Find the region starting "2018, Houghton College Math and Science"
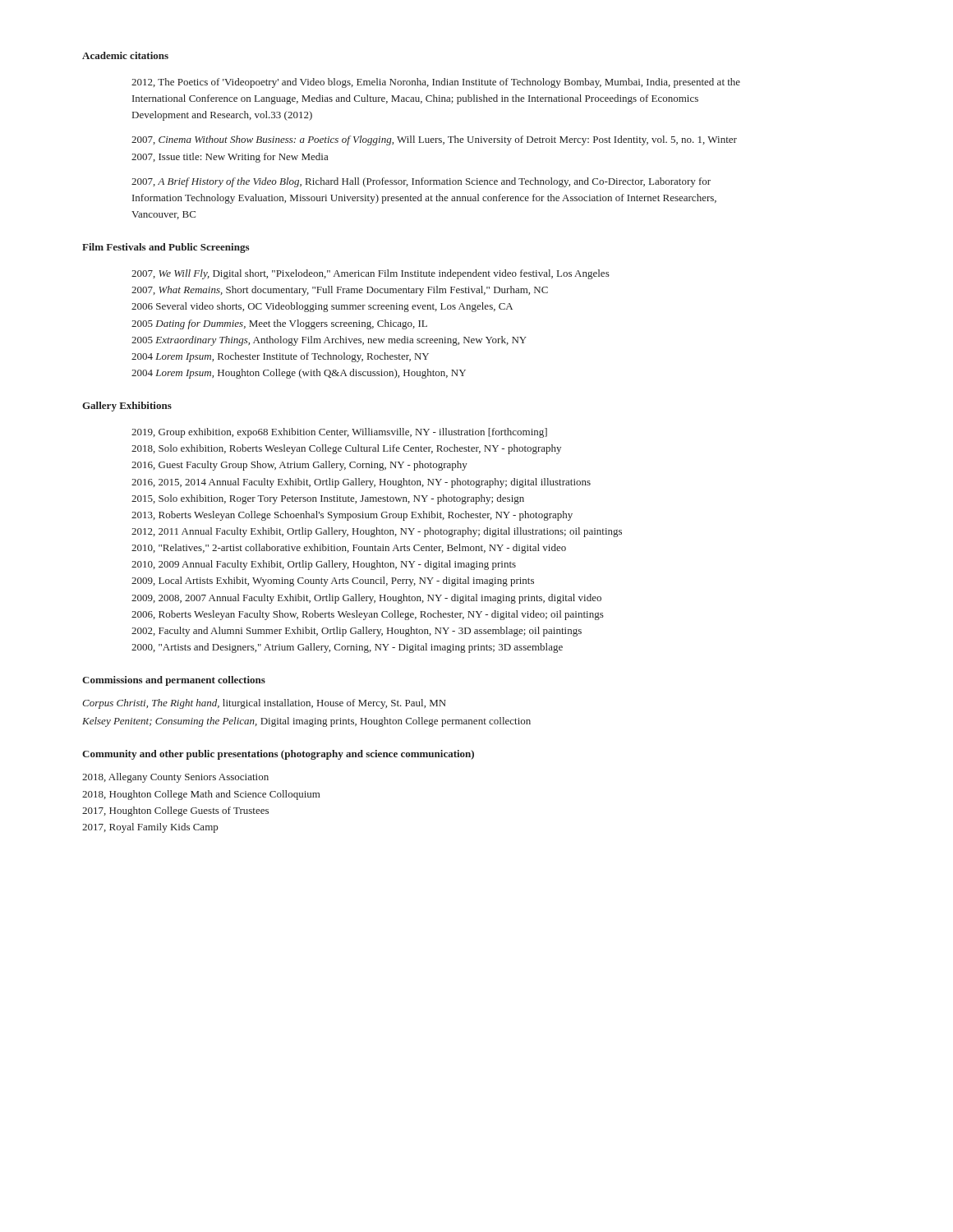Viewport: 953px width, 1232px height. coord(201,793)
